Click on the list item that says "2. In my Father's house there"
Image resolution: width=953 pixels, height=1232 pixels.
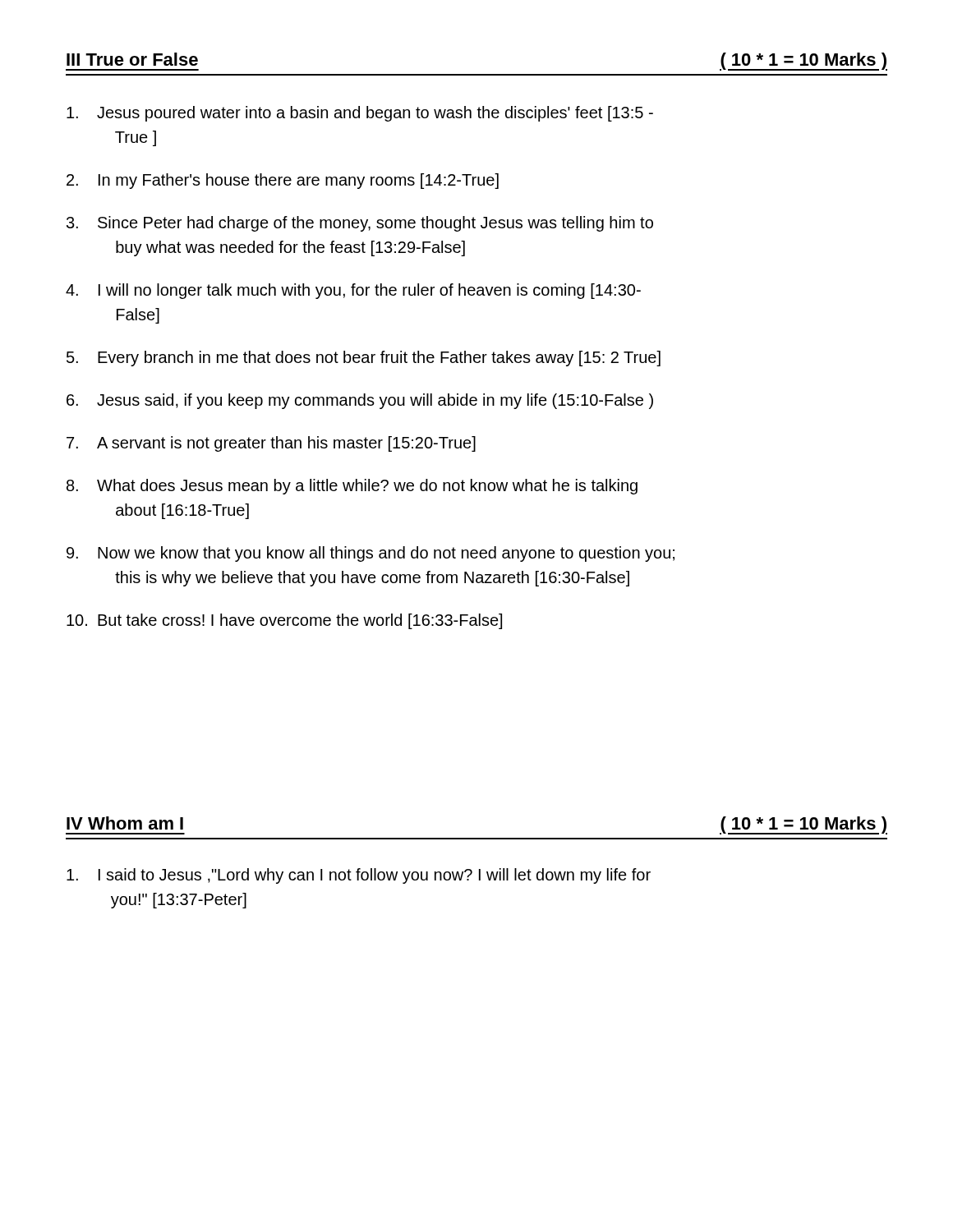[x=476, y=180]
